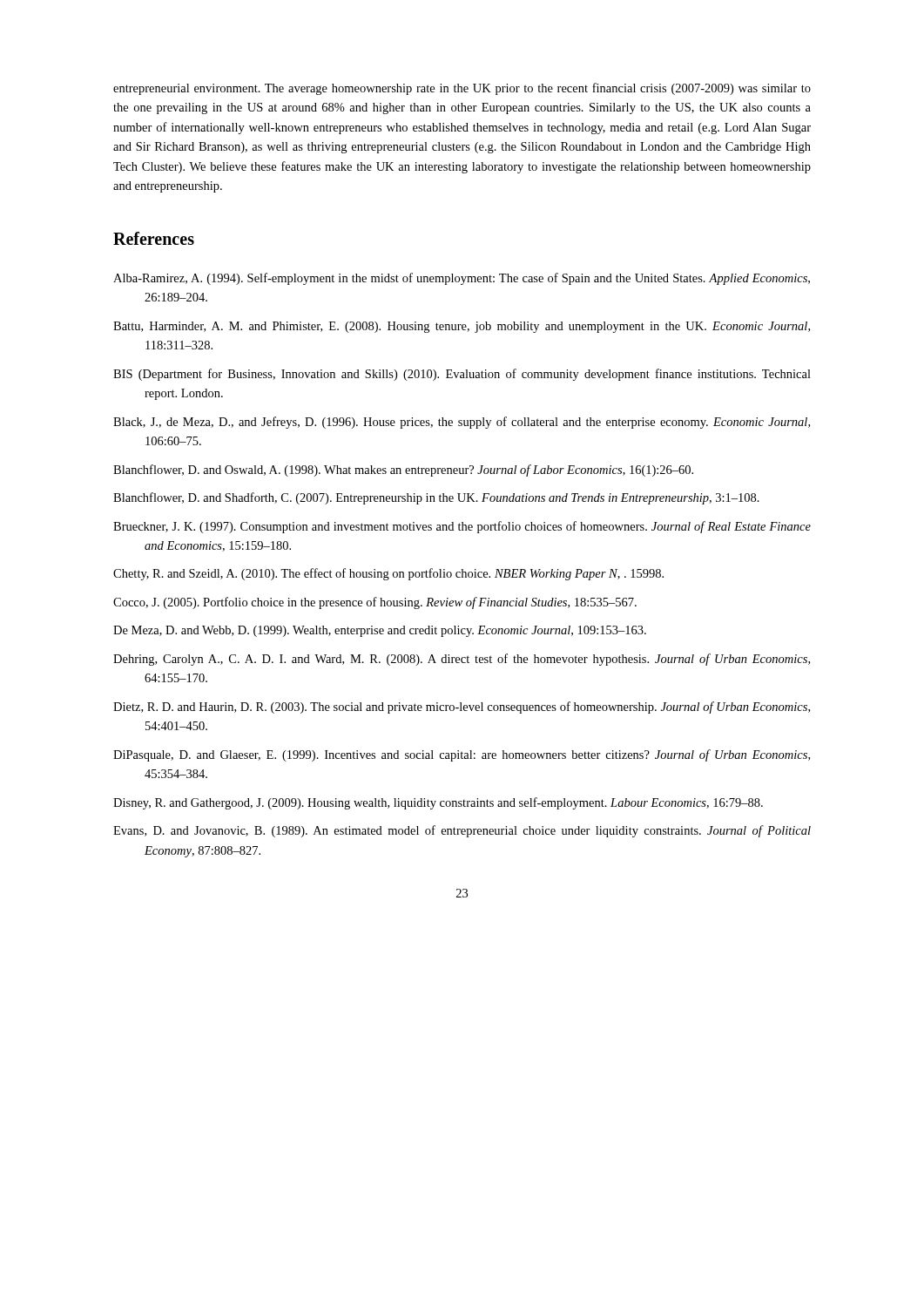Point to the passage starting "Alba-Ramirez, A. (1994). Self-employment in the"

(462, 288)
